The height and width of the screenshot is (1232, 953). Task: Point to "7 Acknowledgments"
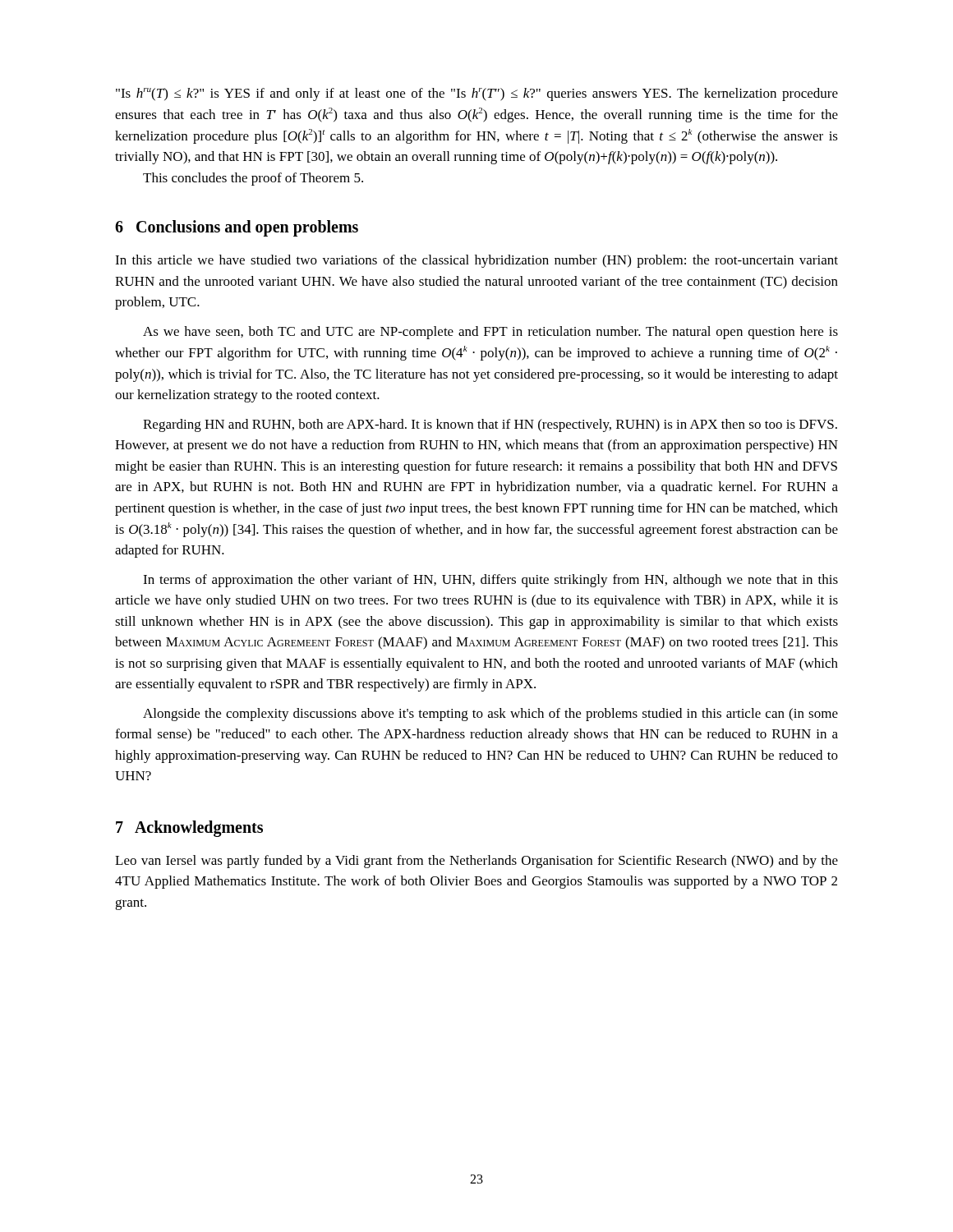coord(189,827)
